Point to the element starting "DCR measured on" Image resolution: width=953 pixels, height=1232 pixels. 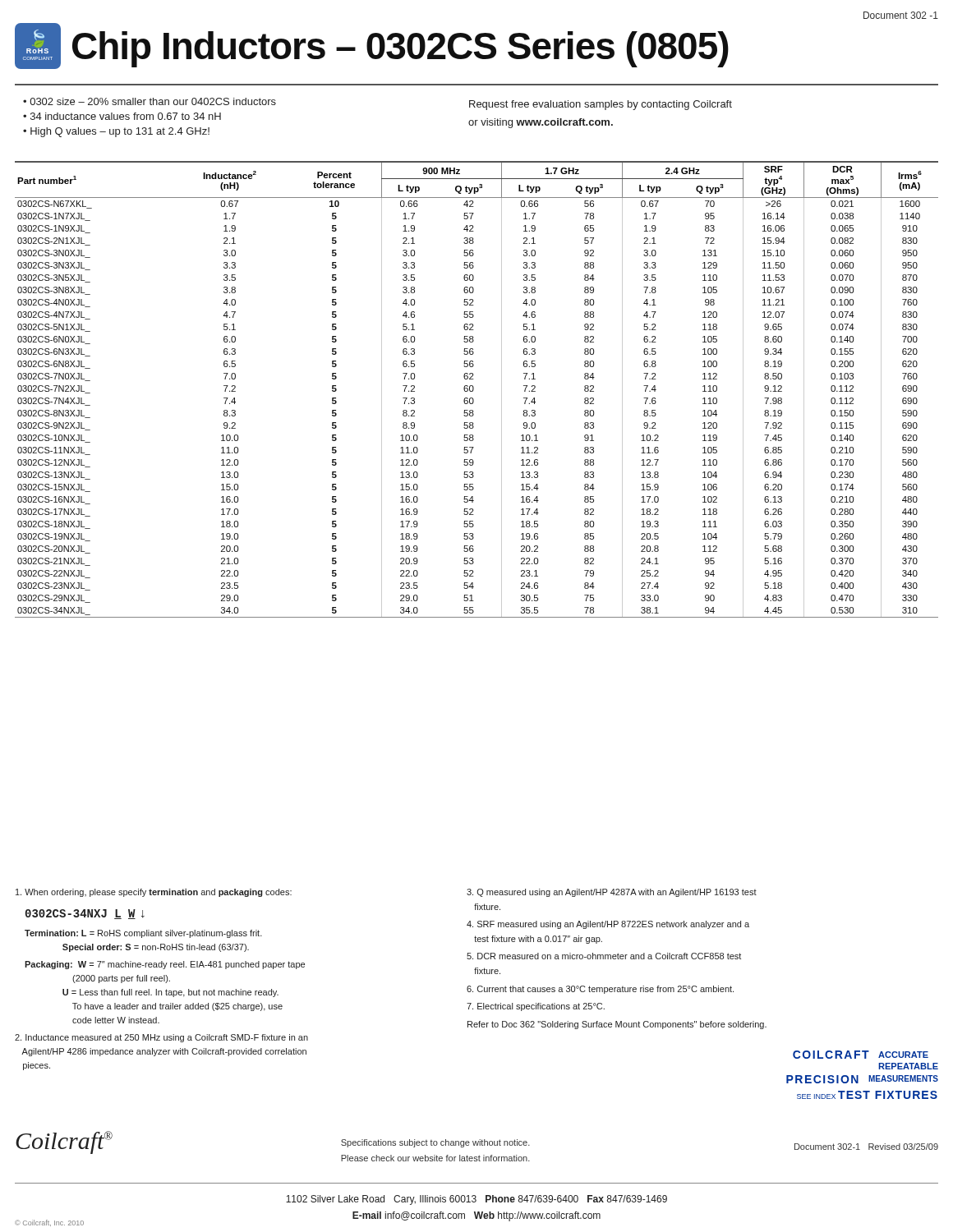[604, 964]
